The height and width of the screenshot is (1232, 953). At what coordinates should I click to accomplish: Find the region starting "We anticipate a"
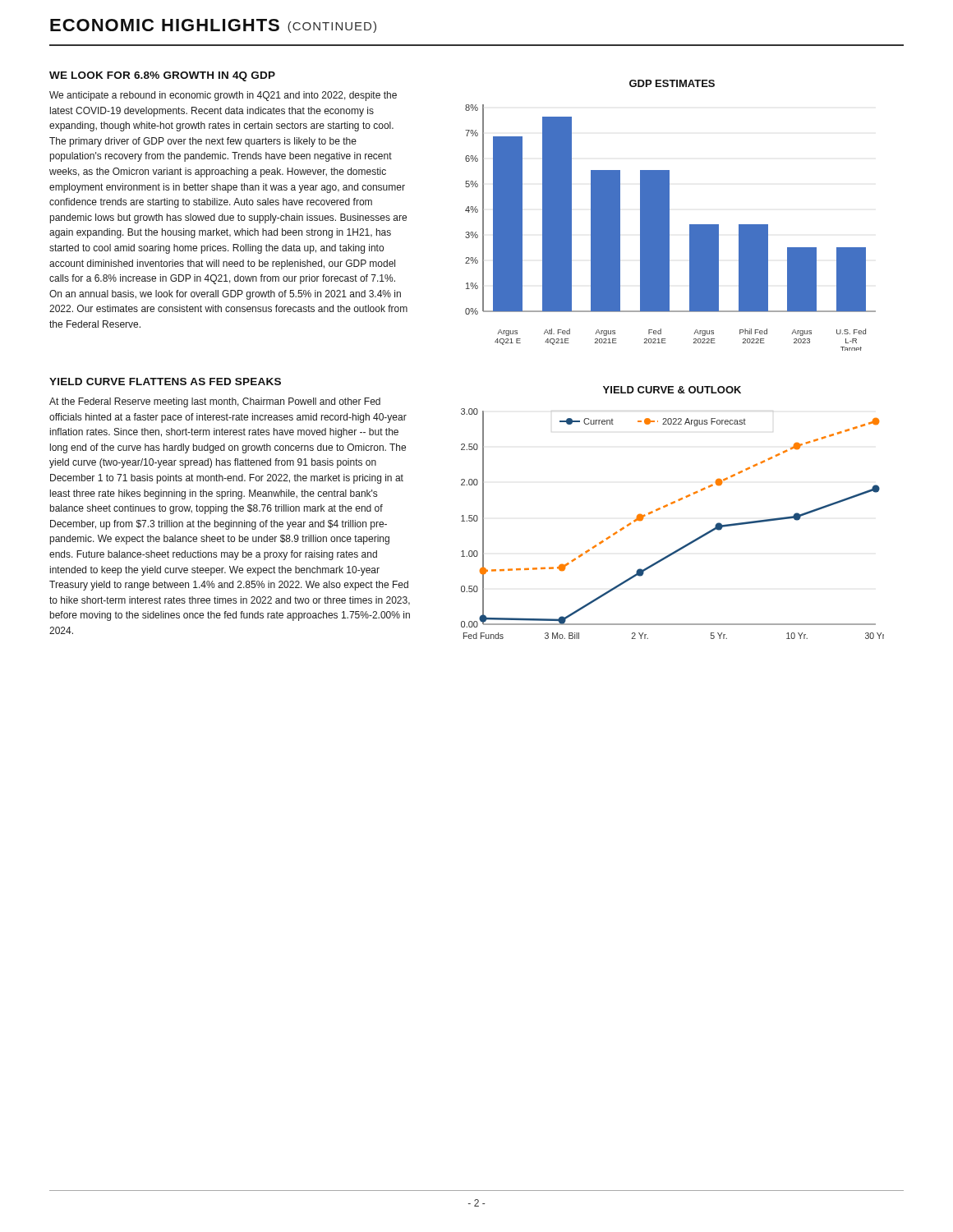tap(228, 210)
